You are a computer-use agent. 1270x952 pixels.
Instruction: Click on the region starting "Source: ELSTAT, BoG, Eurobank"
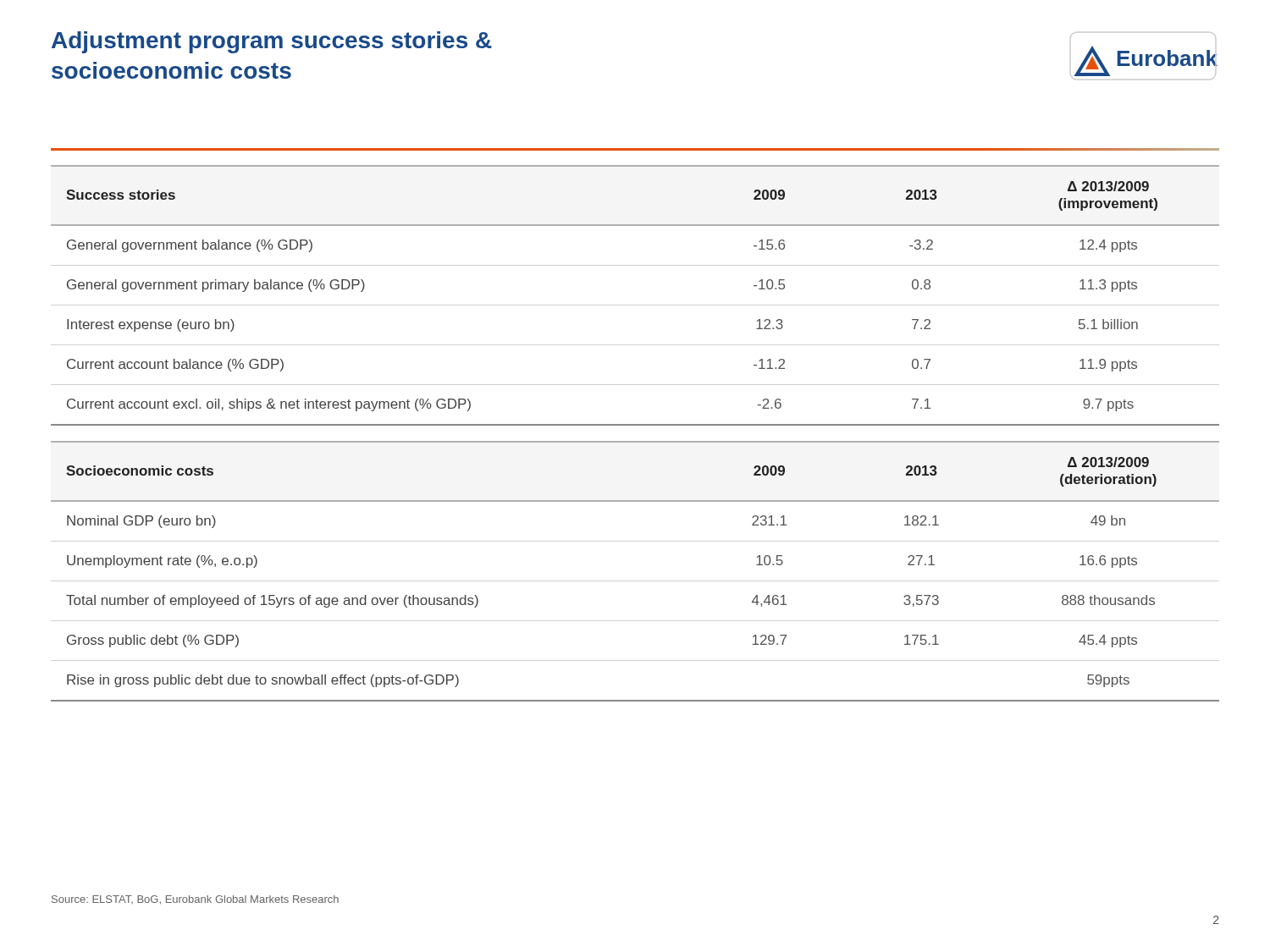pyautogui.click(x=195, y=899)
